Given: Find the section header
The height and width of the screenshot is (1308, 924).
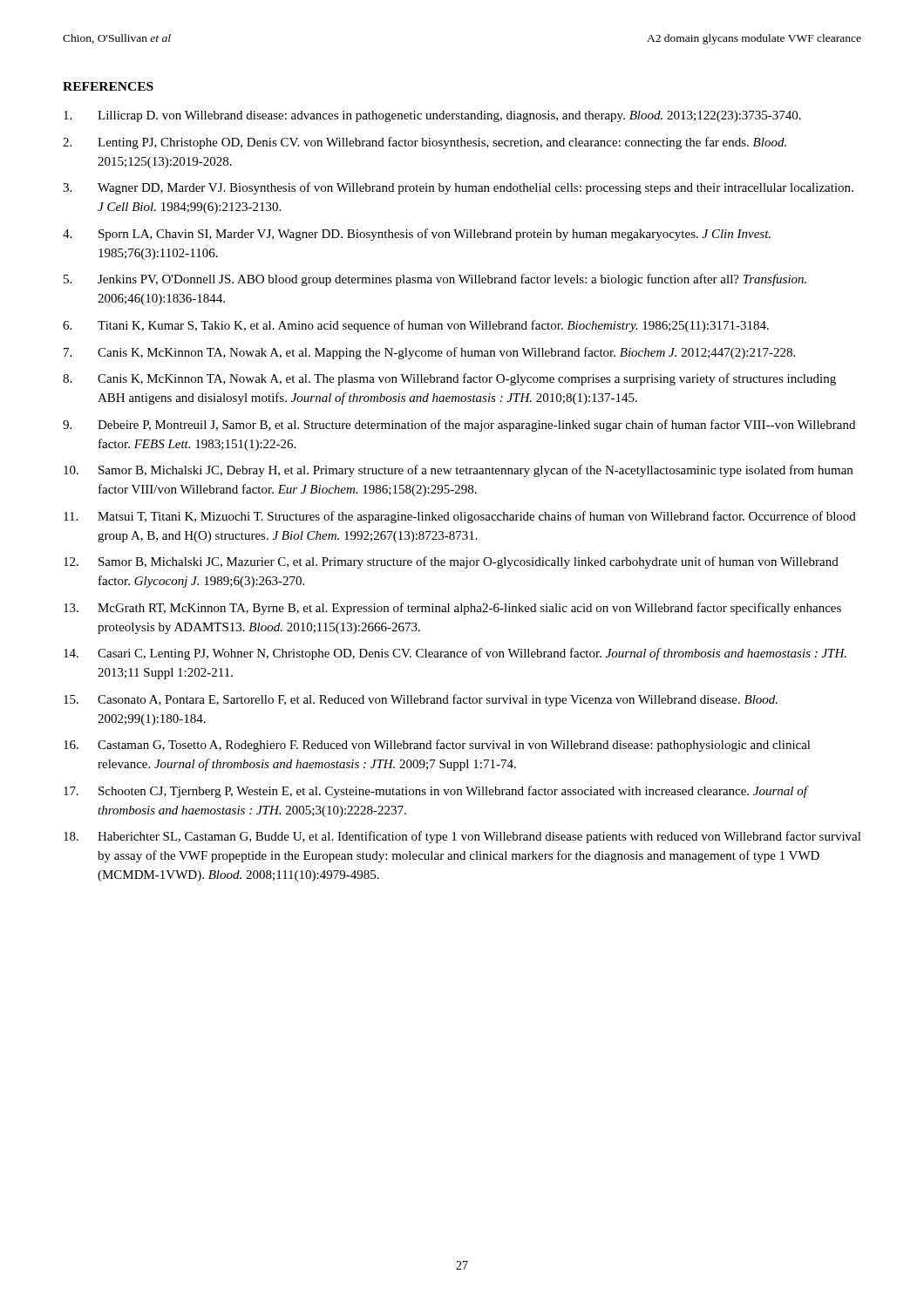Looking at the screenshot, I should (108, 86).
